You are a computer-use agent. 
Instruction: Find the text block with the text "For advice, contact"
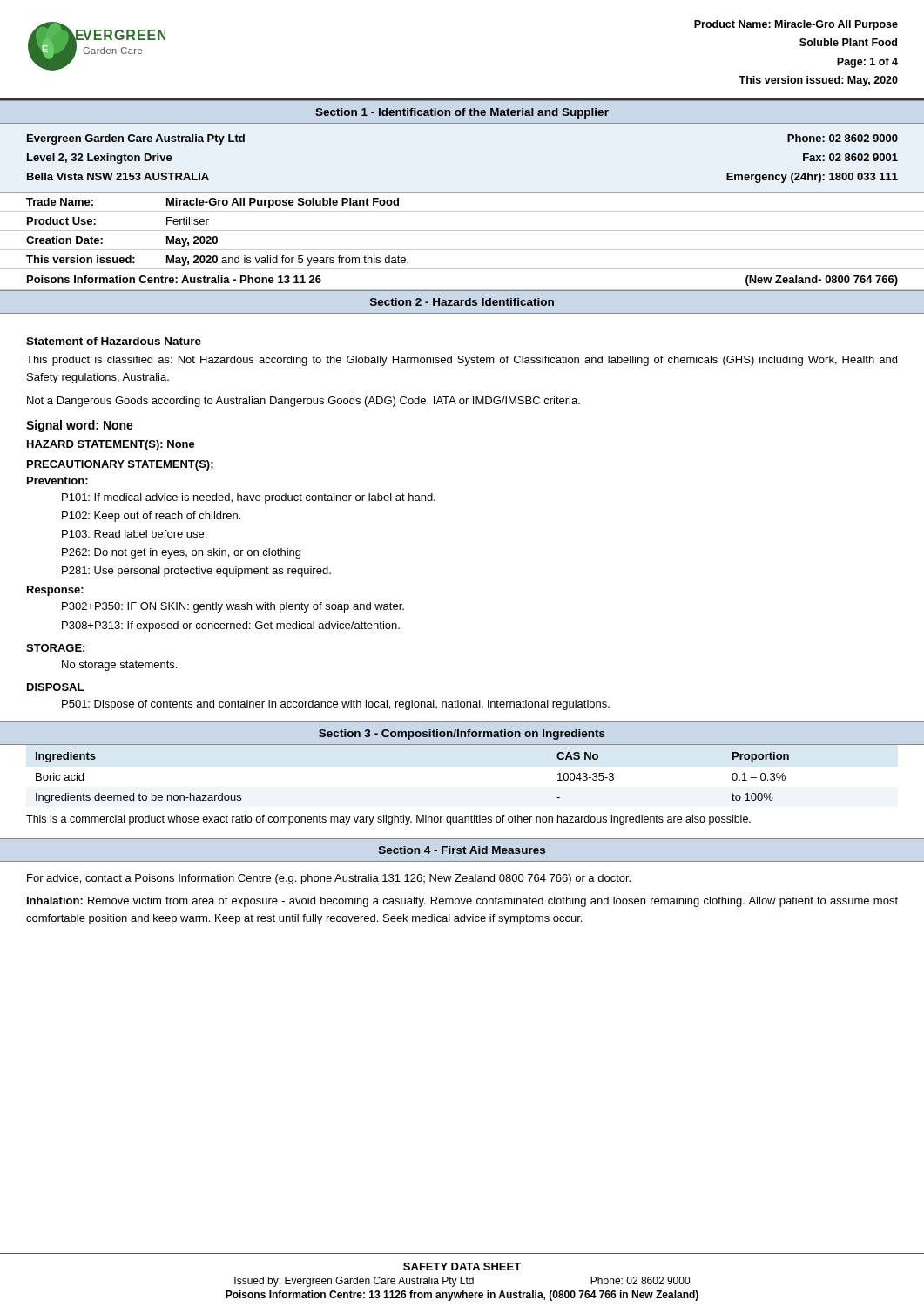click(x=329, y=878)
